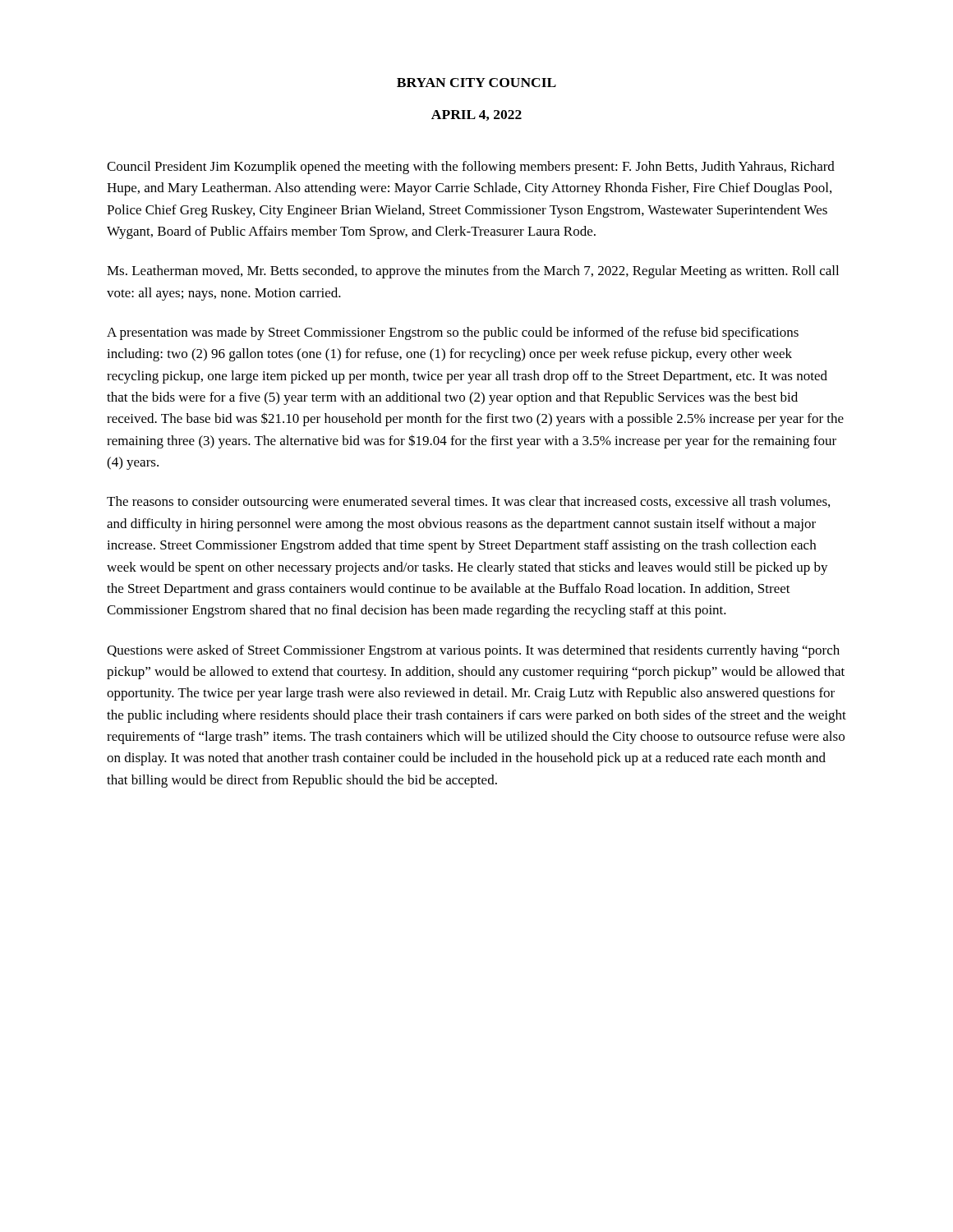
Task: Click on the title containing "APRIL 4, 2022"
Action: (476, 114)
